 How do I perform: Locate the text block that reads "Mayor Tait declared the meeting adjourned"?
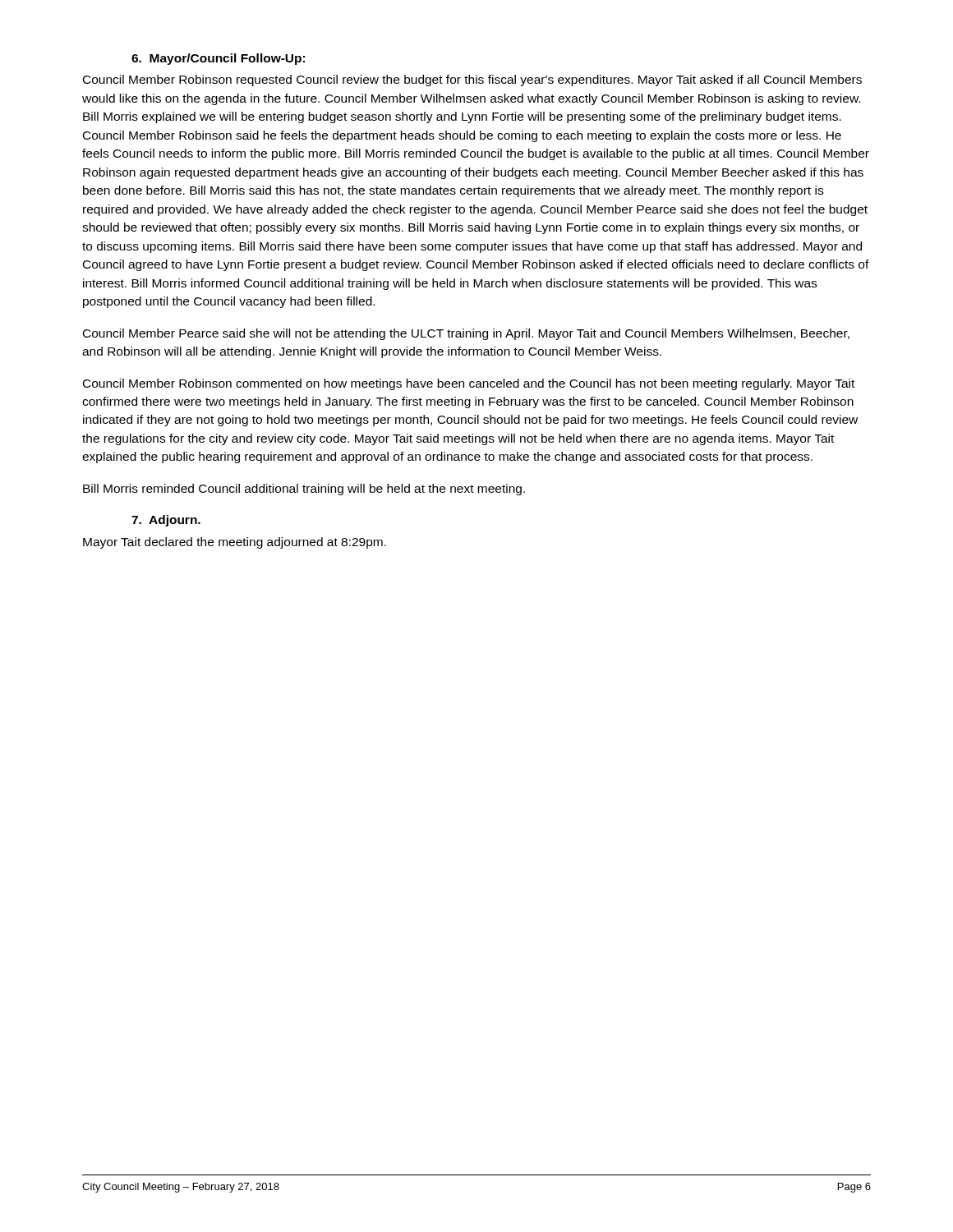[235, 542]
